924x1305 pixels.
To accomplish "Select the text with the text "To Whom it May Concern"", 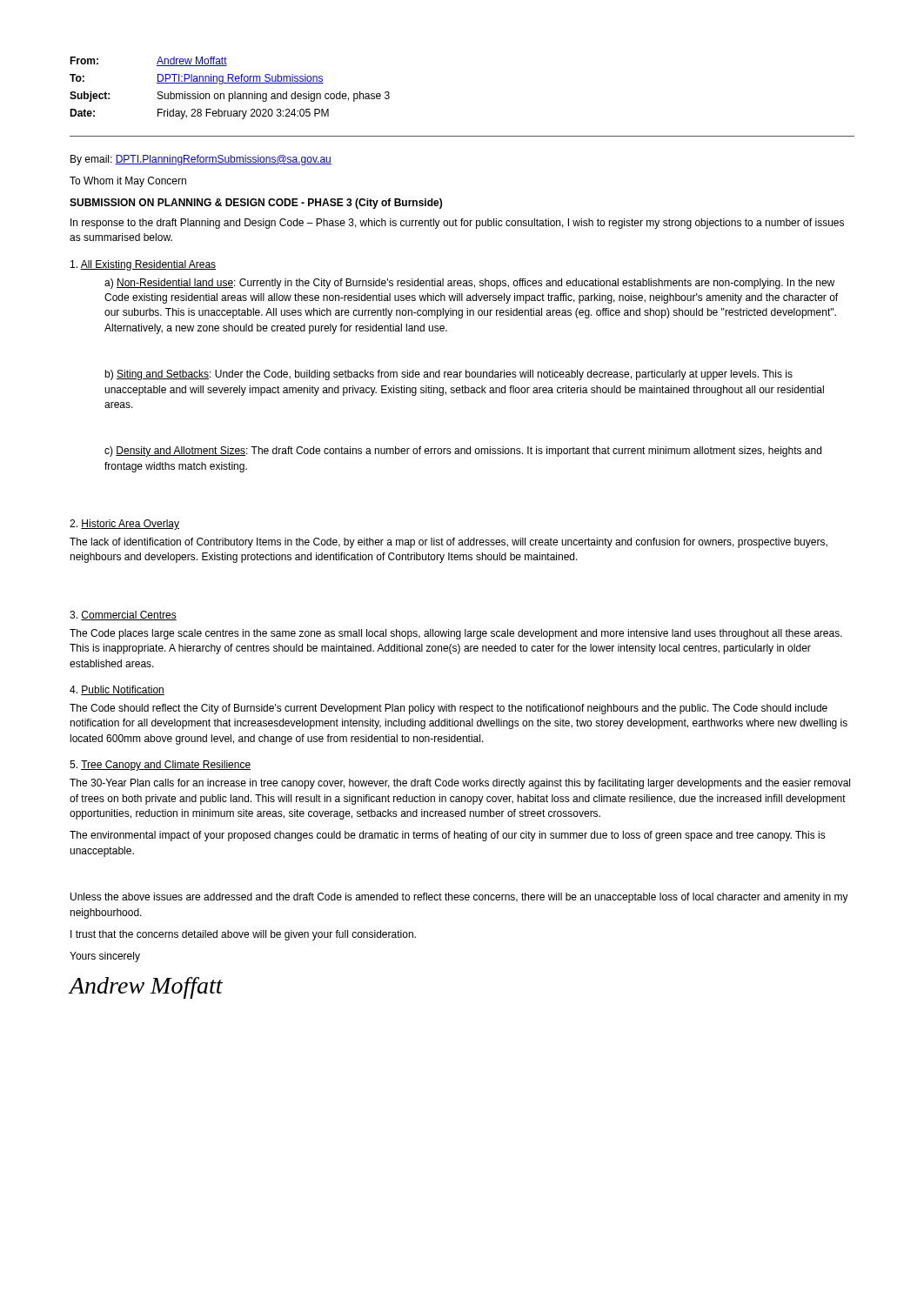I will (x=128, y=181).
